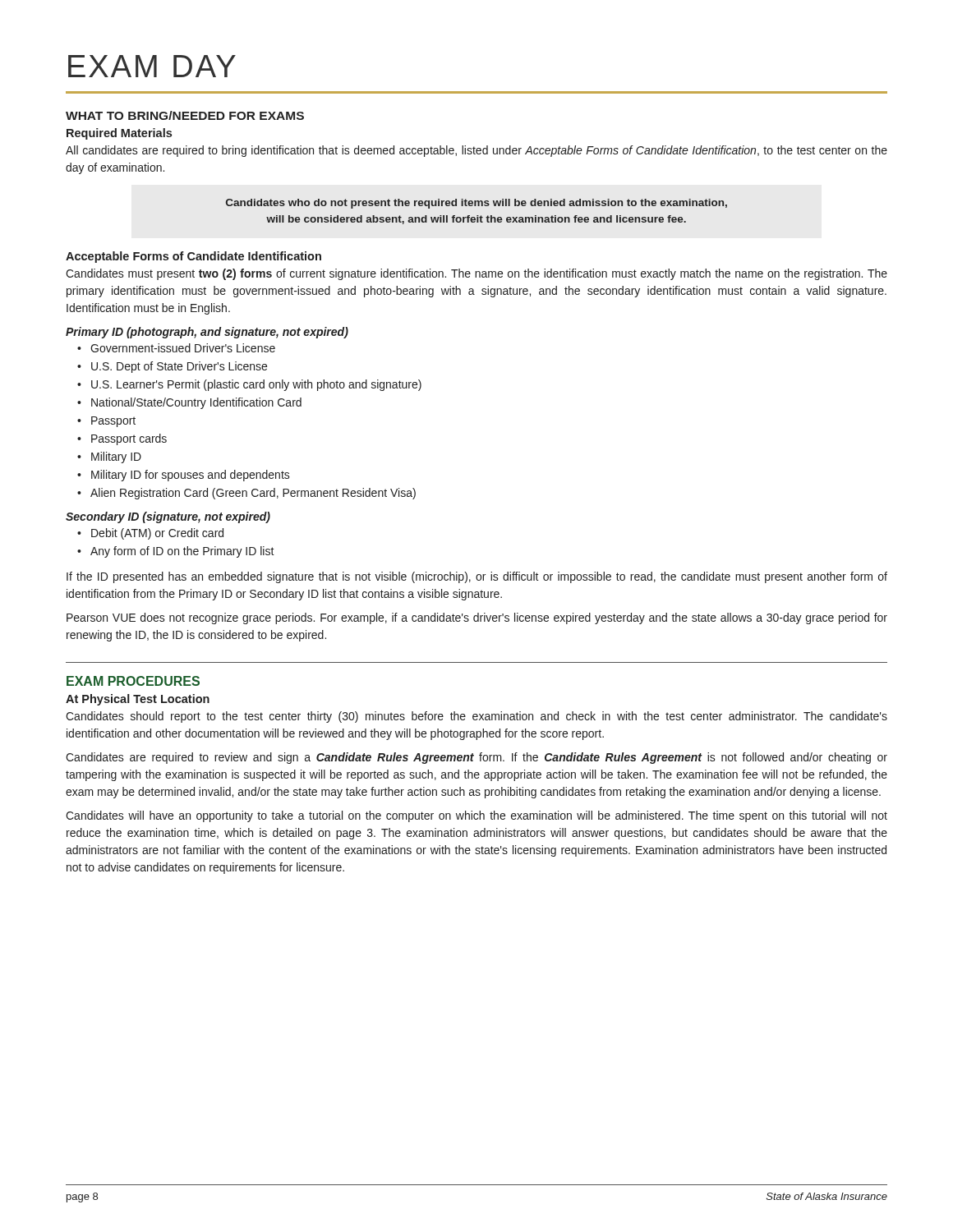
Task: Find the text starting "Any form of ID on"
Action: pyautogui.click(x=182, y=551)
